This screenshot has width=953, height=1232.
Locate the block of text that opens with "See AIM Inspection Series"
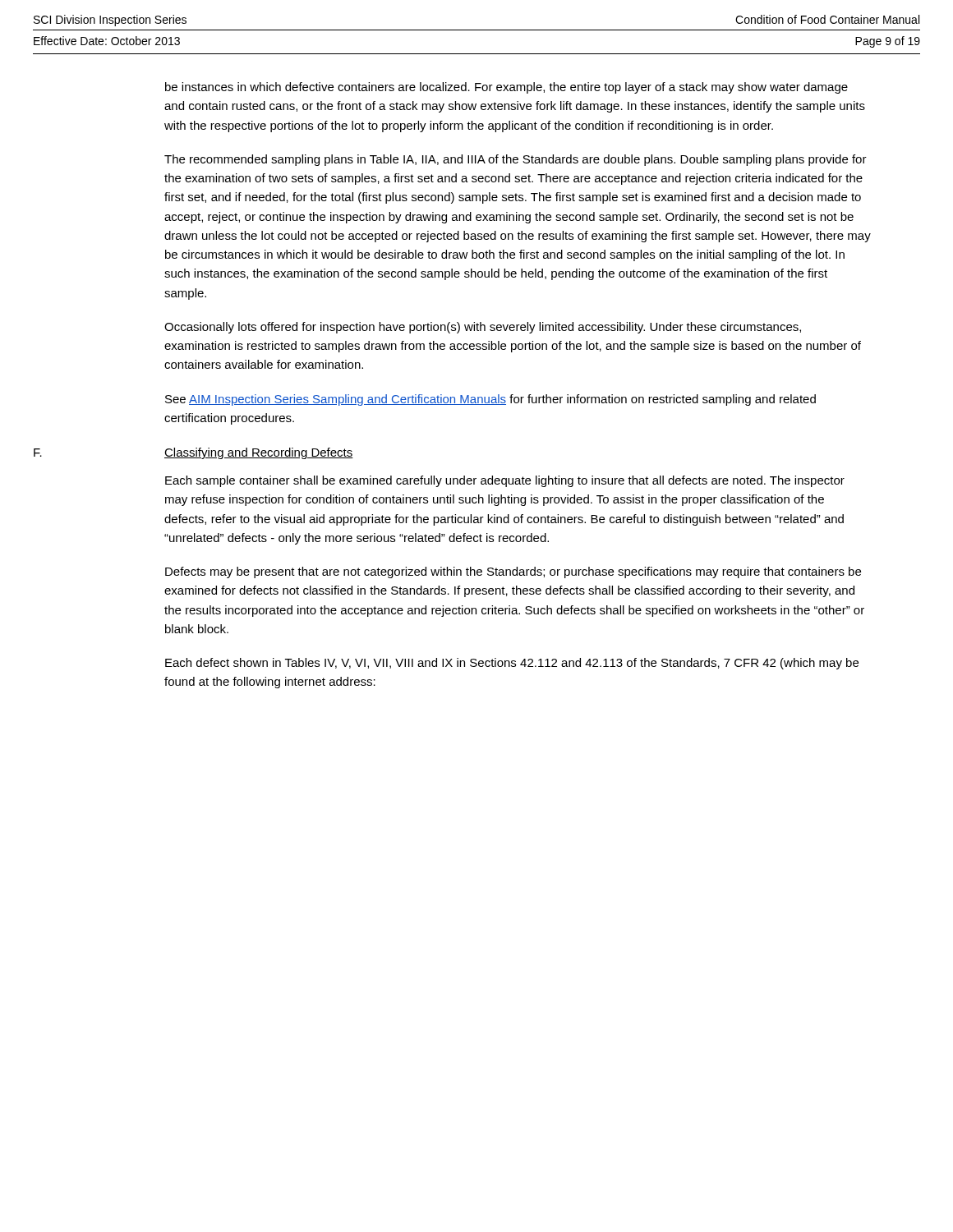(490, 408)
